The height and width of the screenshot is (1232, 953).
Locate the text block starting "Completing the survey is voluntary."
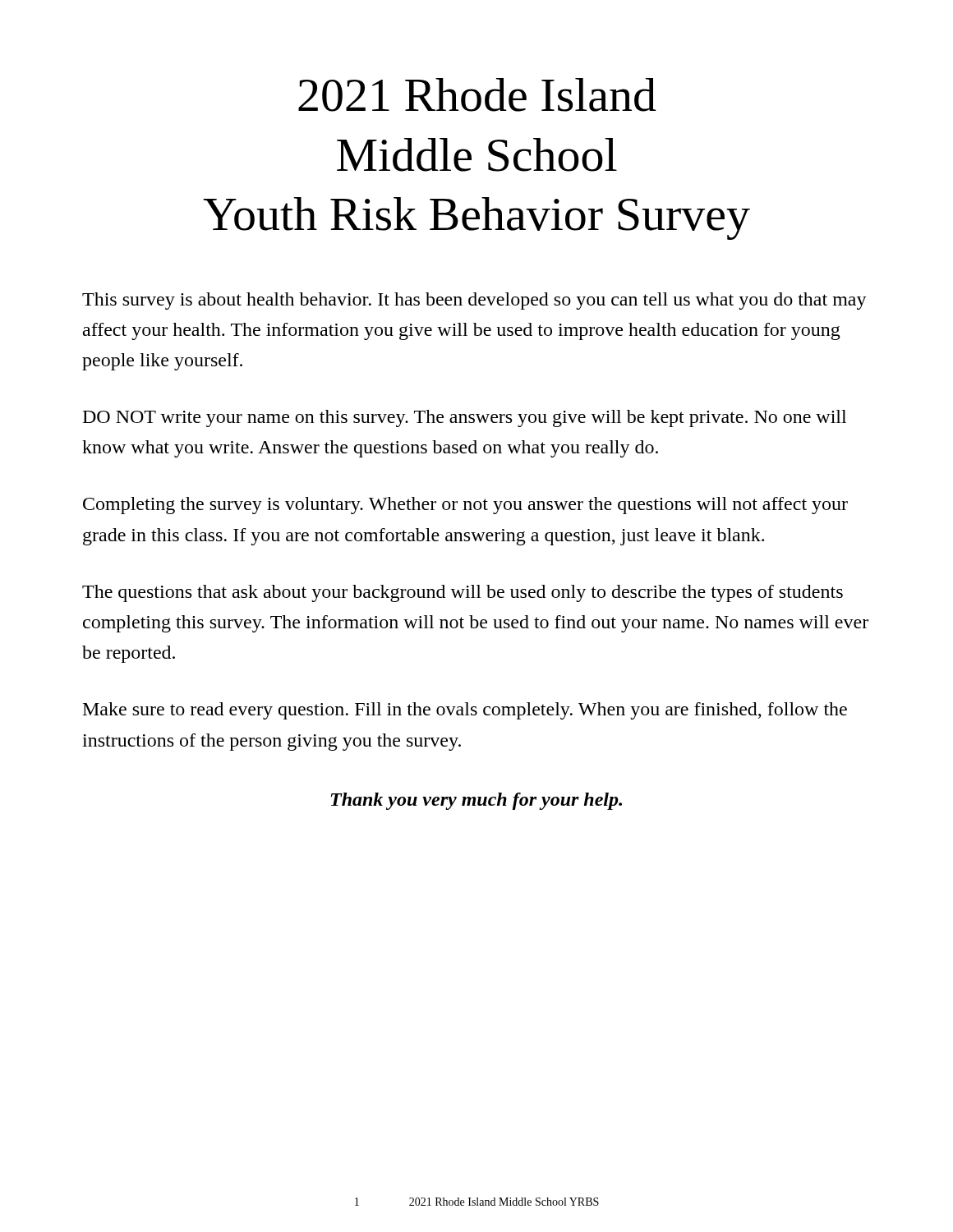click(x=465, y=519)
